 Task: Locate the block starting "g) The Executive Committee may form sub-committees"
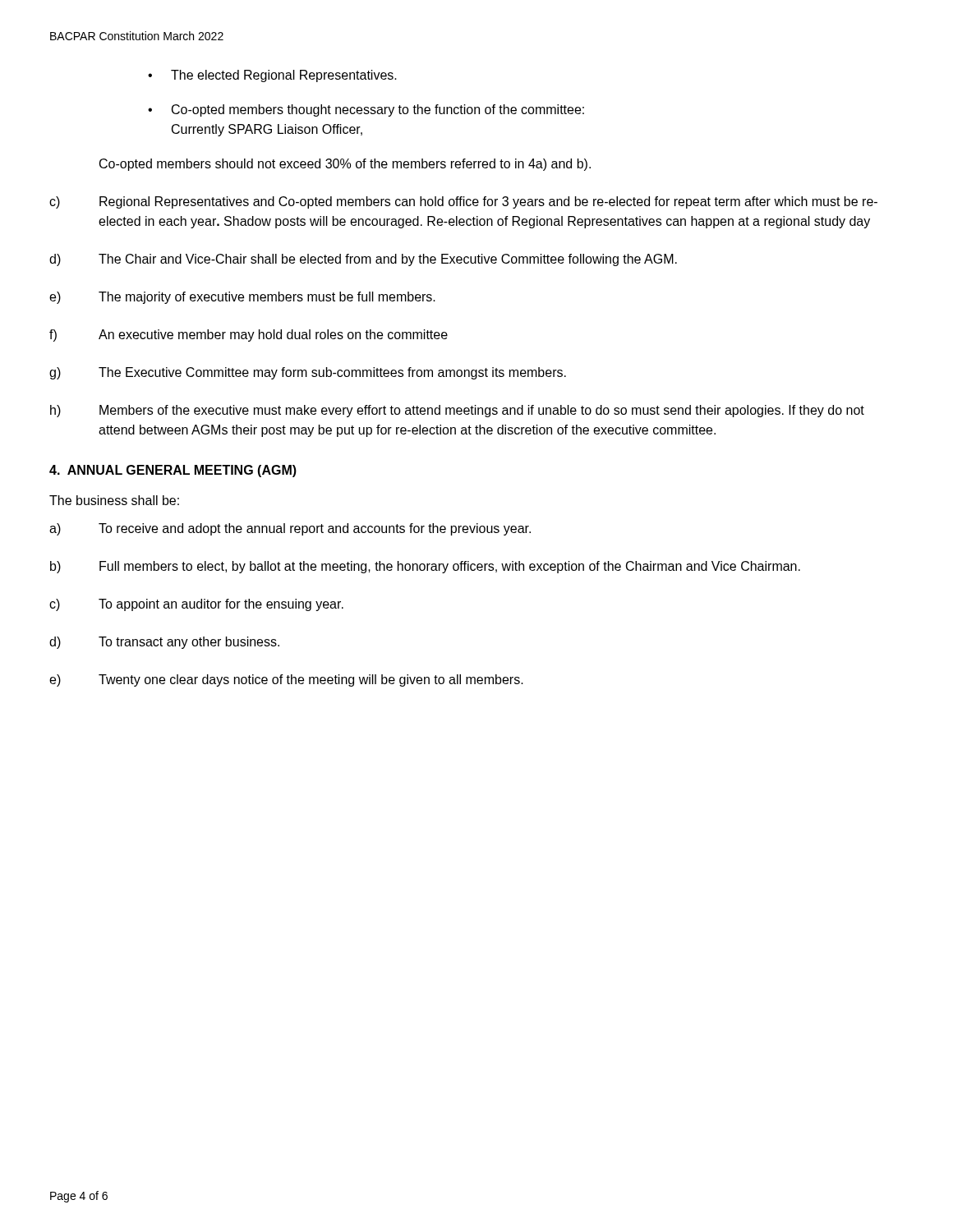click(x=476, y=373)
